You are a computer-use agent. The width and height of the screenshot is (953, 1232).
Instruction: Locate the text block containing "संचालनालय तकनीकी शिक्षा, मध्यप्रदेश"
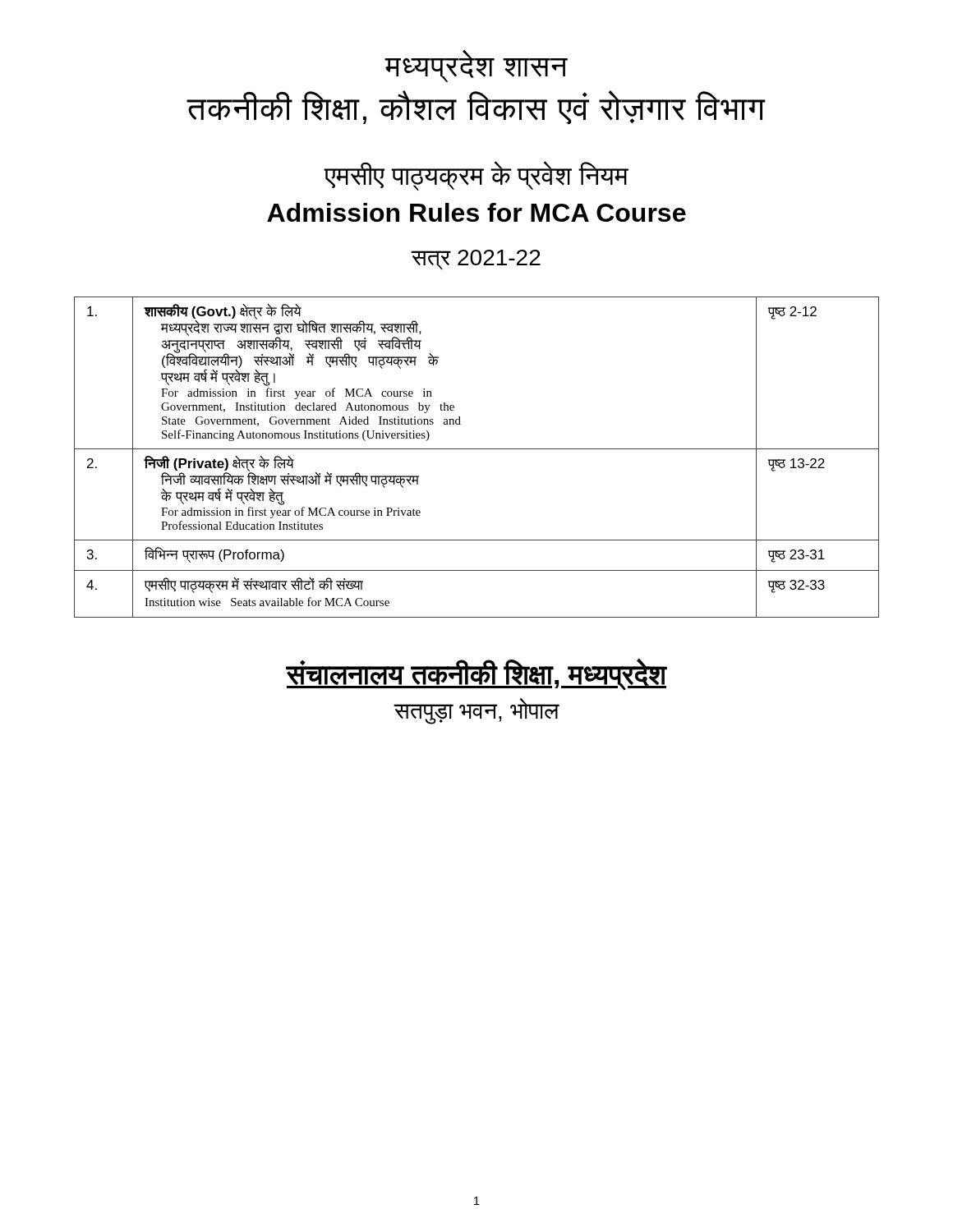pyautogui.click(x=476, y=692)
